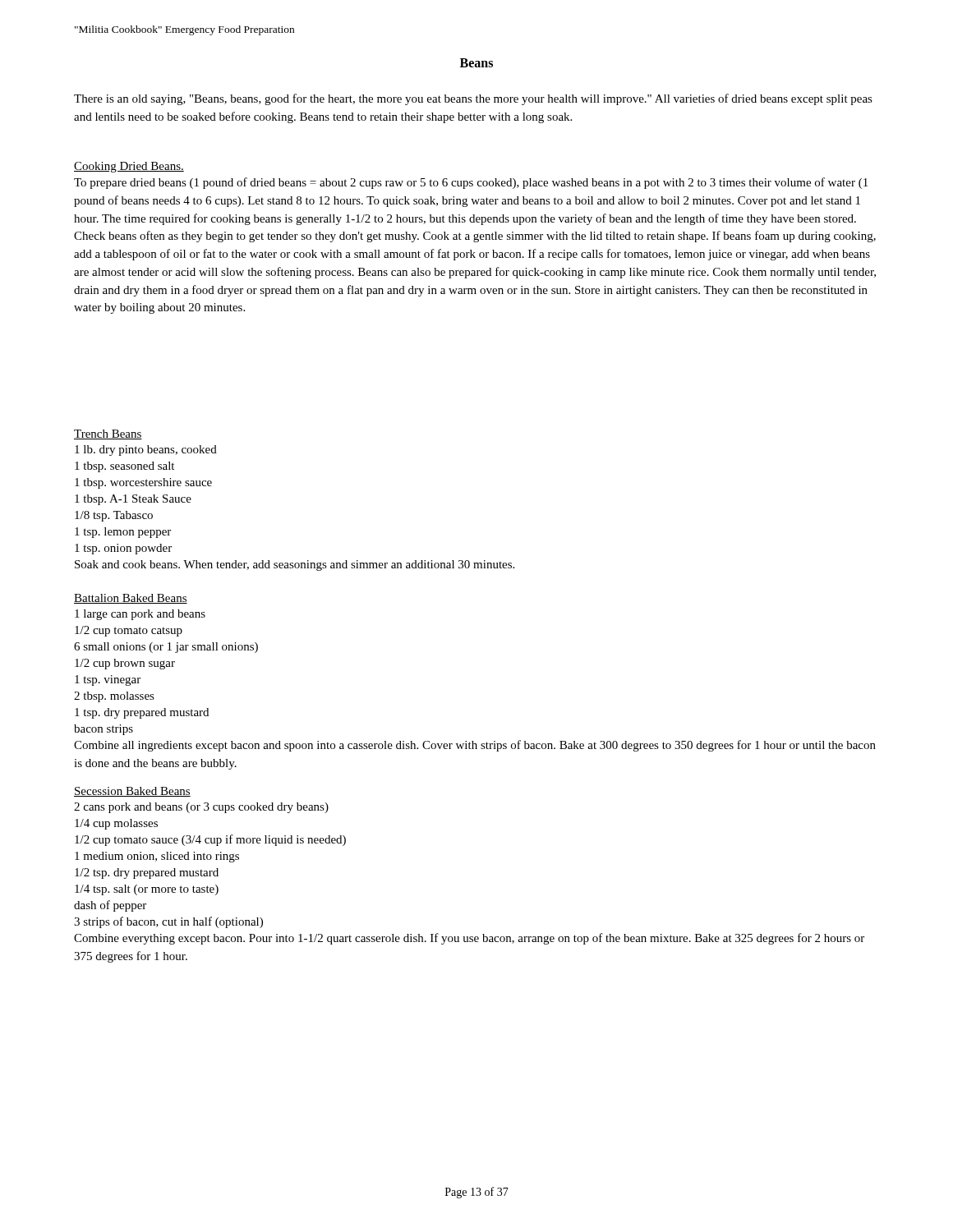Point to "1 tbsp. seasoned salt"
This screenshot has height=1232, width=953.
point(124,466)
